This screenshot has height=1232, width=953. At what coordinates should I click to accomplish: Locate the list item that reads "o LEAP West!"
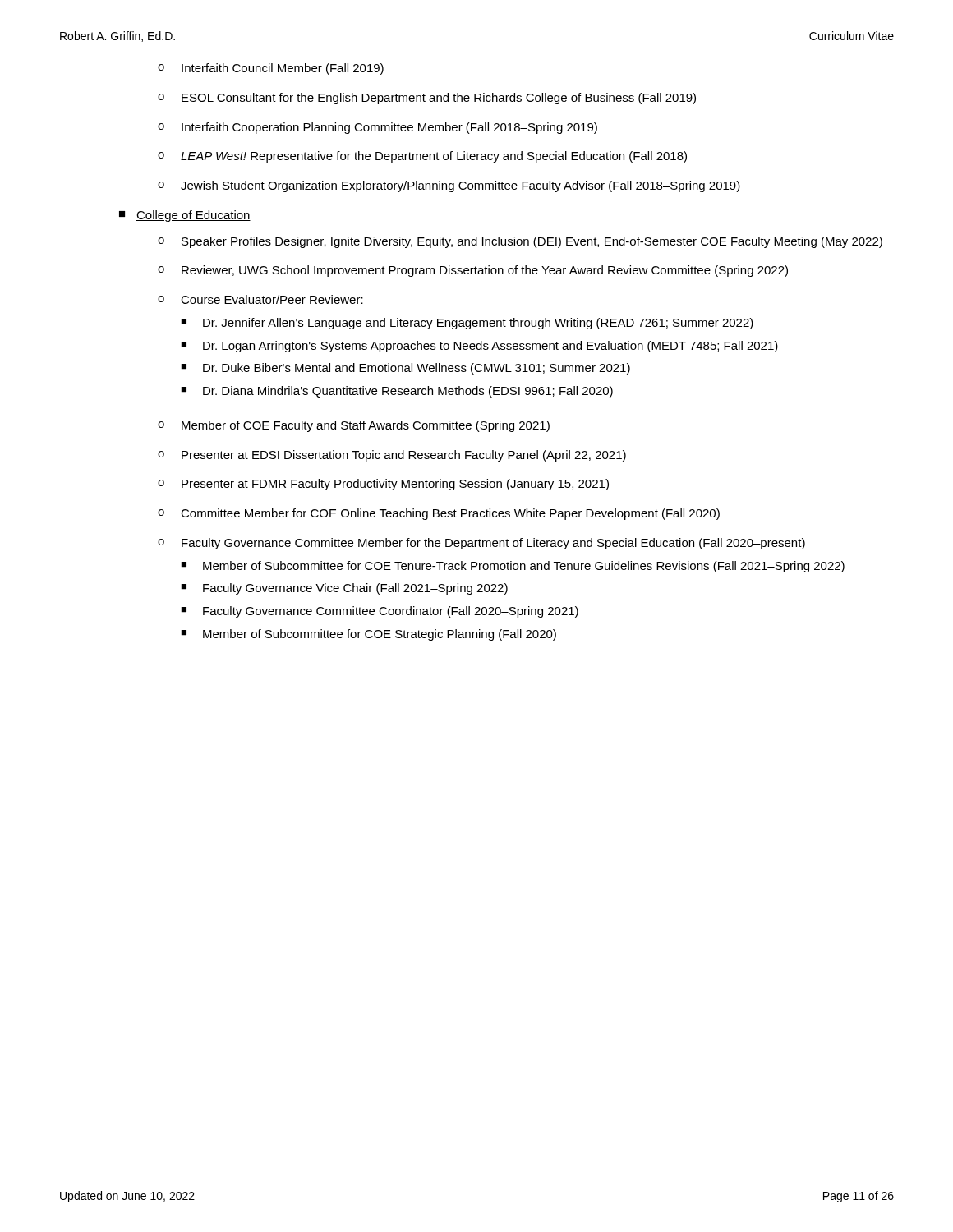(526, 156)
